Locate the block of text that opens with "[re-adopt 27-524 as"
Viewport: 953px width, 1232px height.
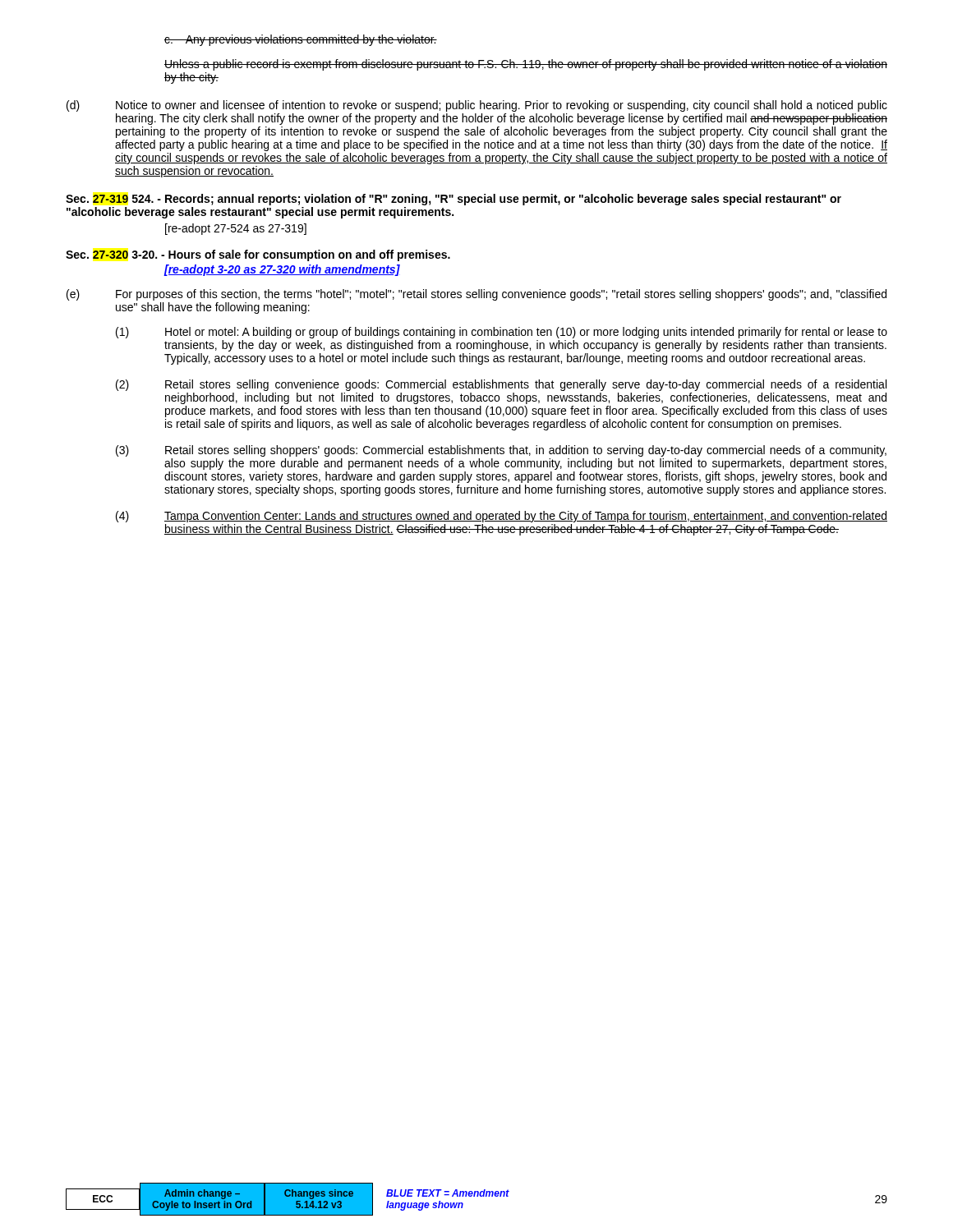coord(236,228)
